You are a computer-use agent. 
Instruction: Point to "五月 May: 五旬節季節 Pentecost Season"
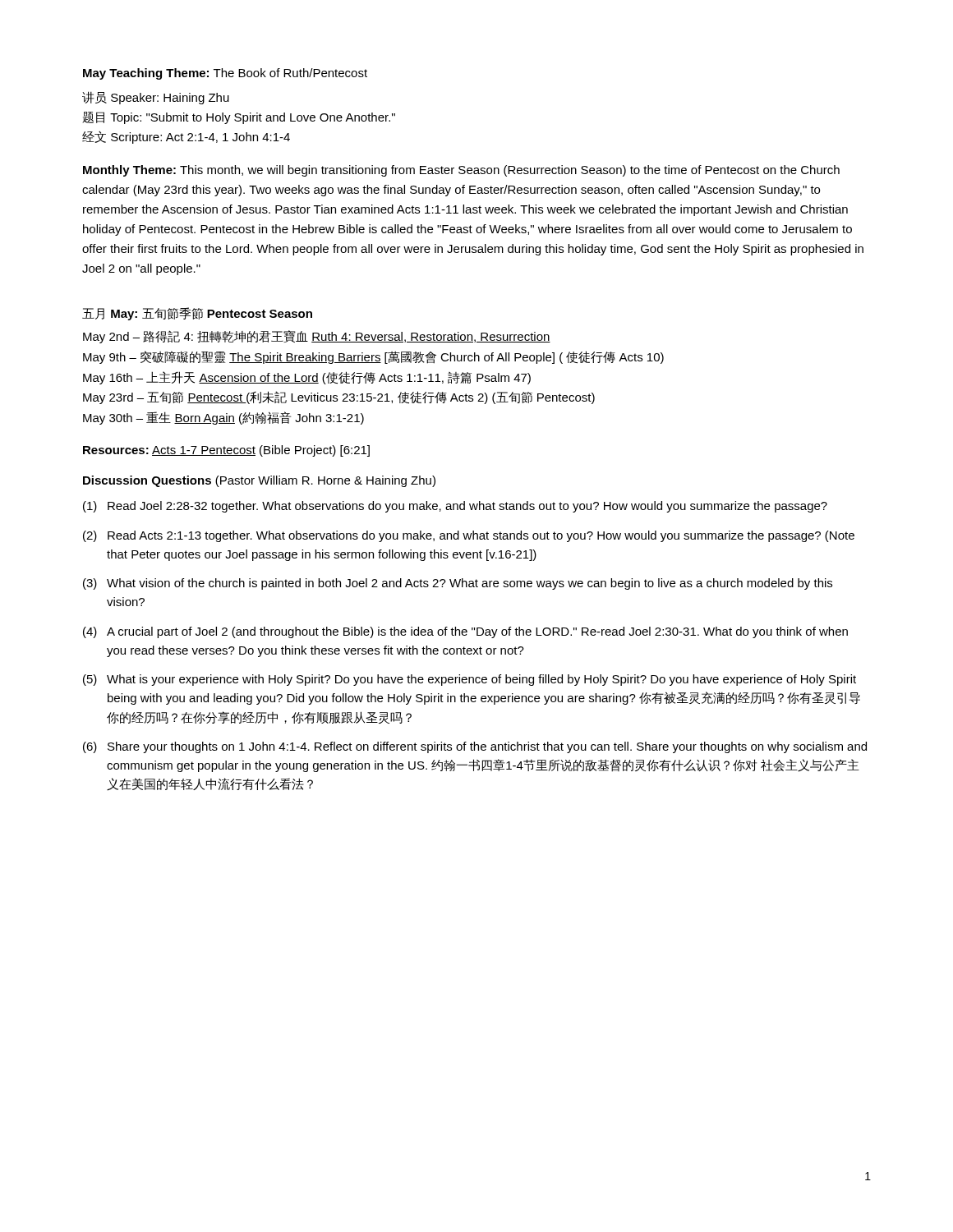point(198,313)
